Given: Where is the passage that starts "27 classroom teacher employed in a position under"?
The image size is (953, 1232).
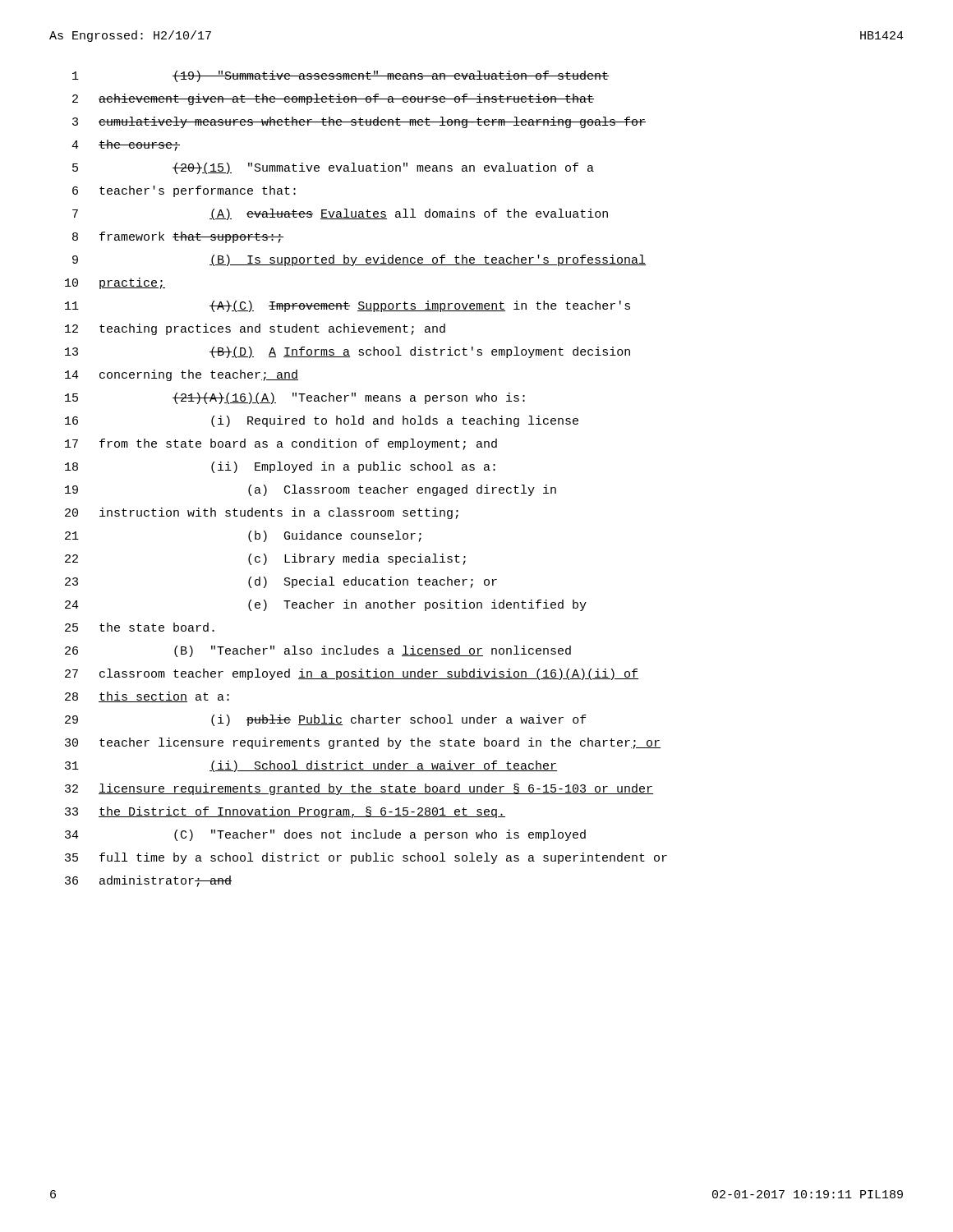Looking at the screenshot, I should [476, 675].
